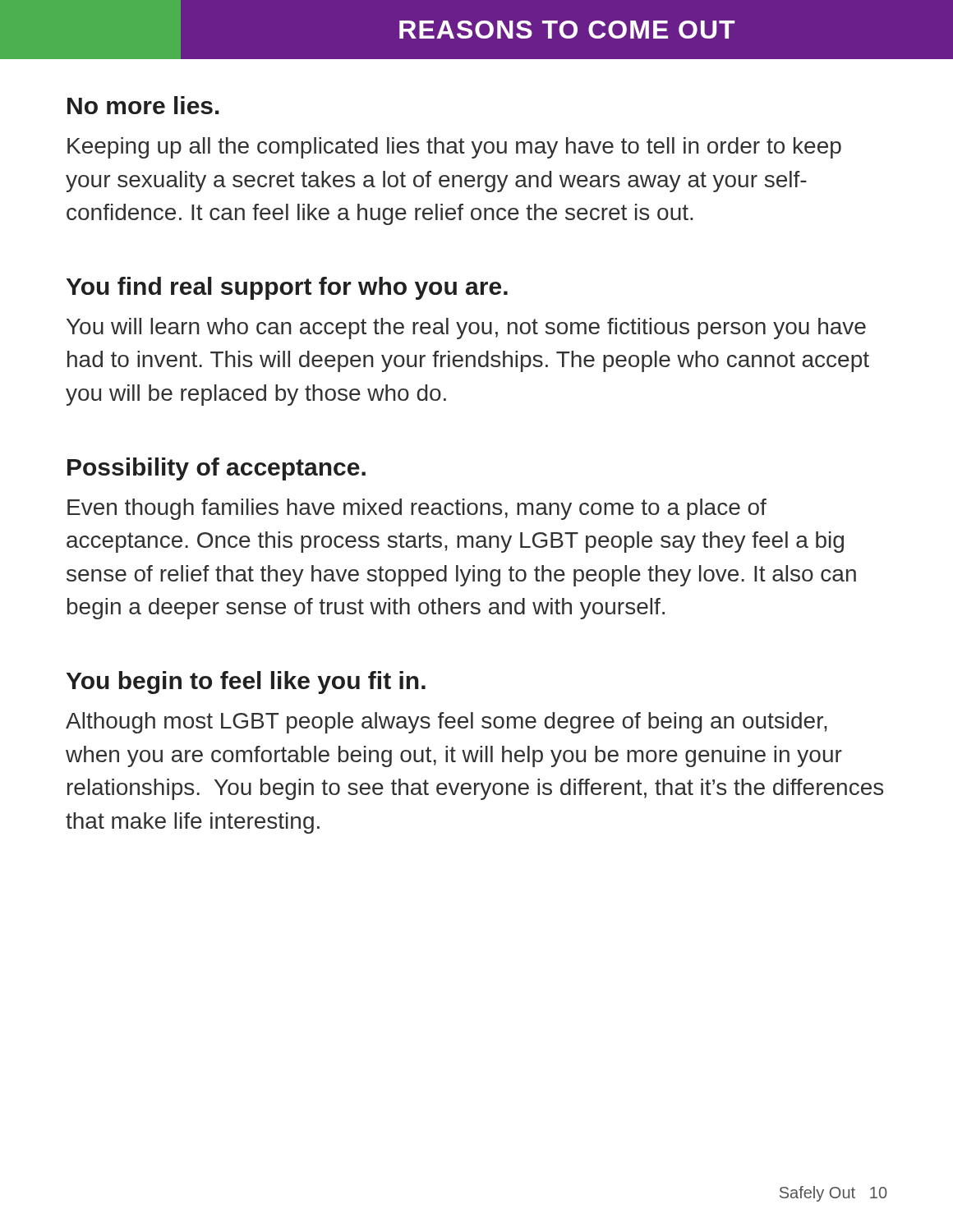Click on the section header with the text "Possibility of acceptance."
Image resolution: width=953 pixels, height=1232 pixels.
216,469
